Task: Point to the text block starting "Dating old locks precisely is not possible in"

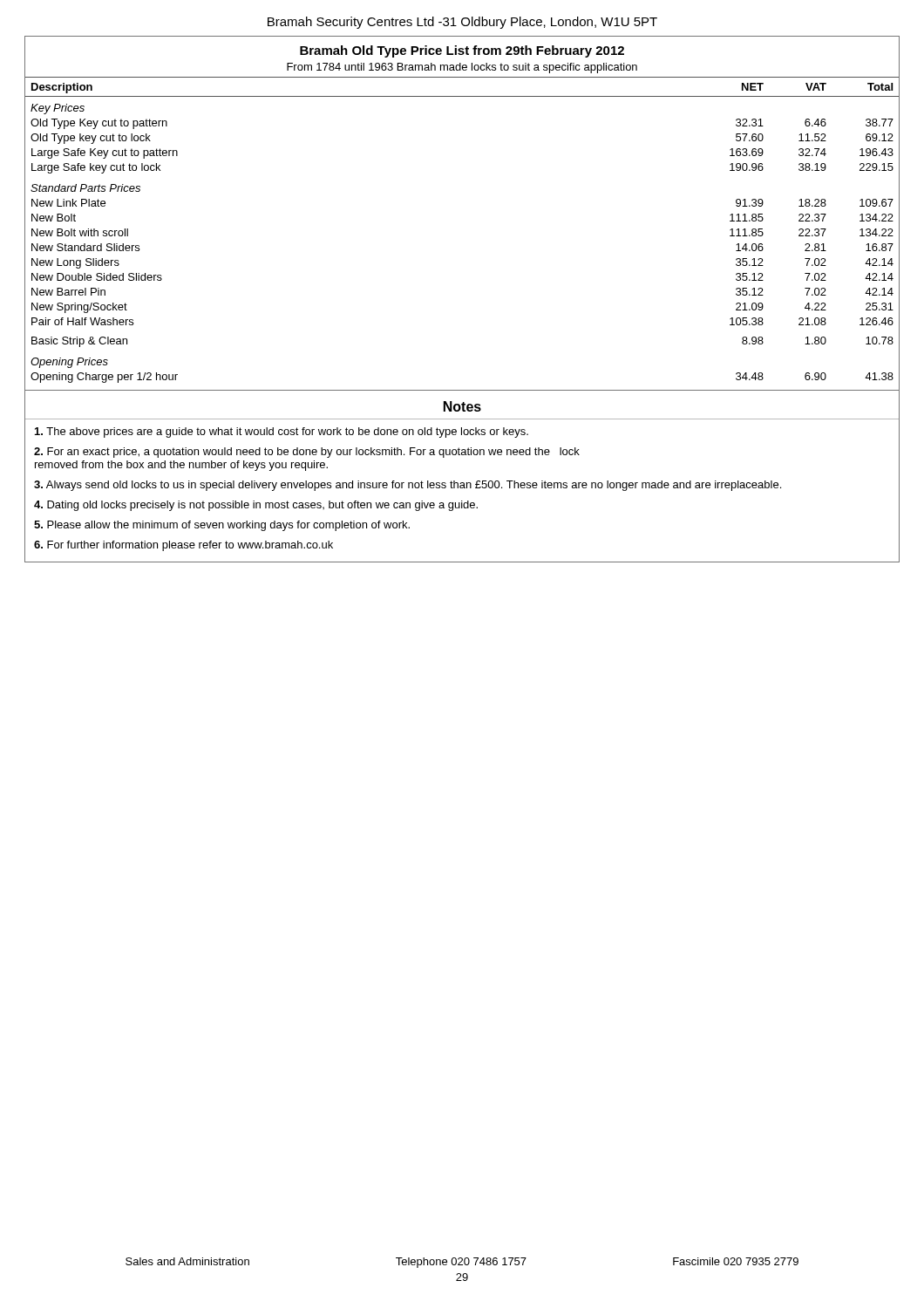Action: pyautogui.click(x=256, y=504)
